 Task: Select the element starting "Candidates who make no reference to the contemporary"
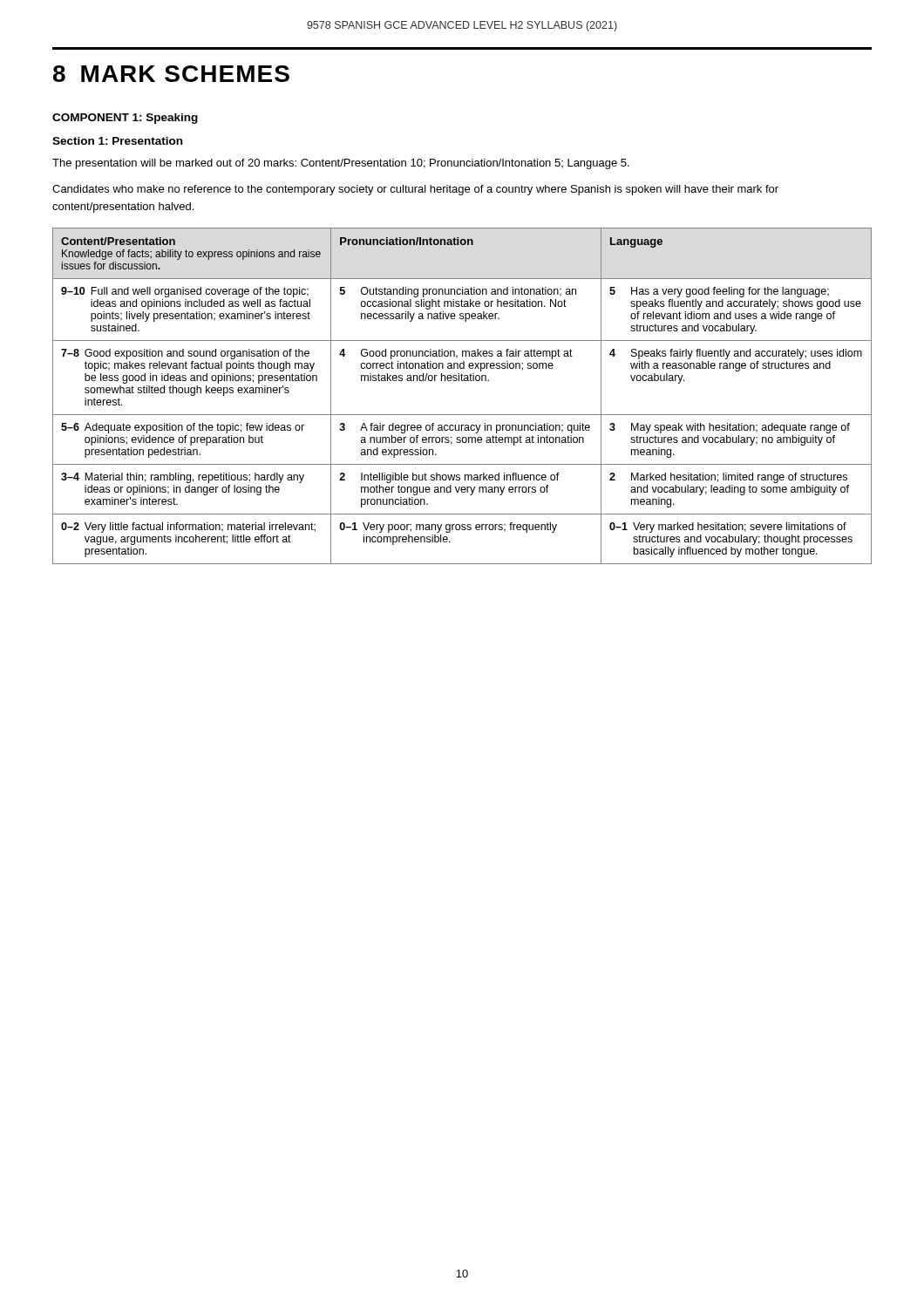coord(415,198)
